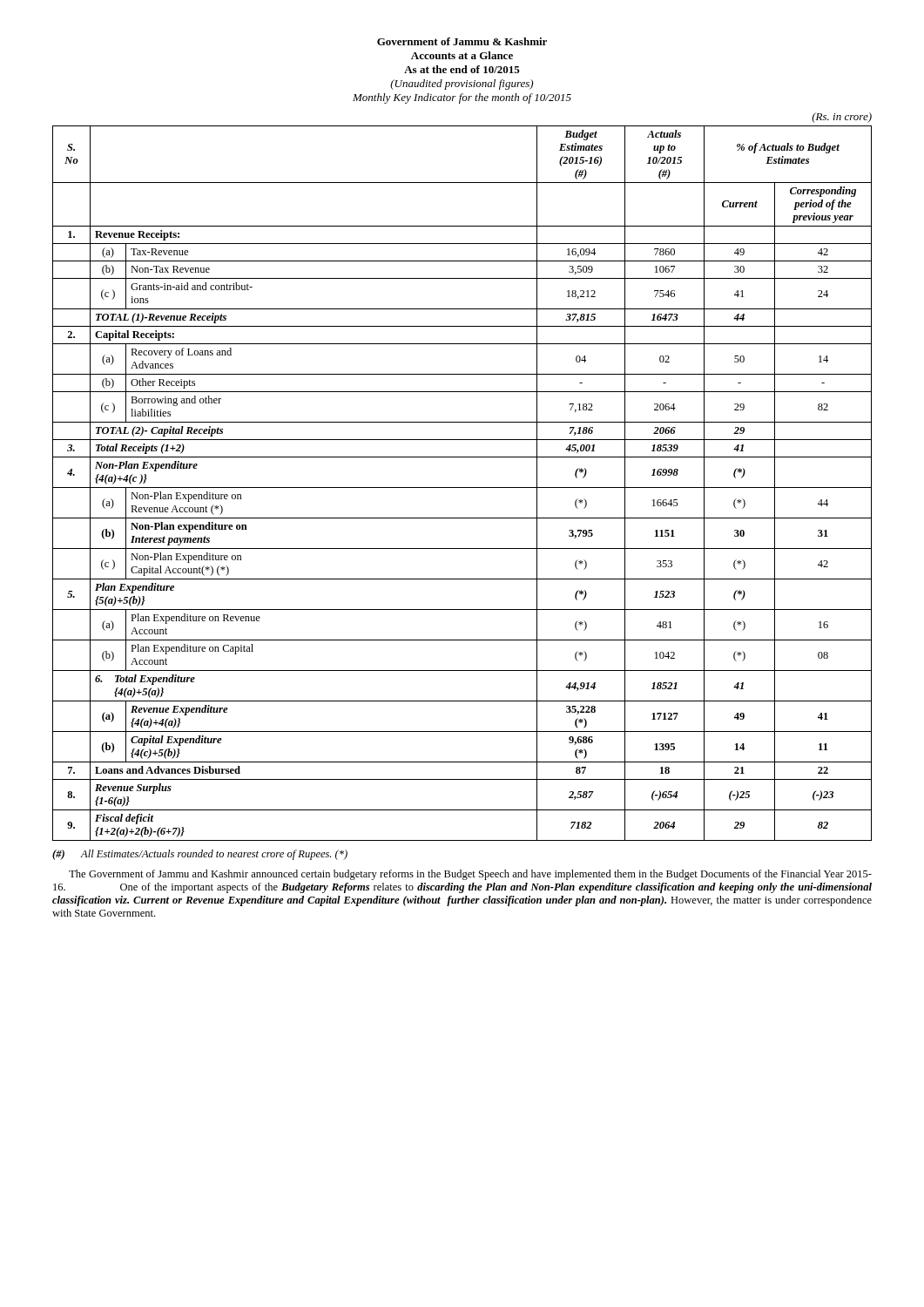Click the passage that begins "(#) All Estimates/Actuals rounded to nearest"
924x1307 pixels.
[200, 854]
